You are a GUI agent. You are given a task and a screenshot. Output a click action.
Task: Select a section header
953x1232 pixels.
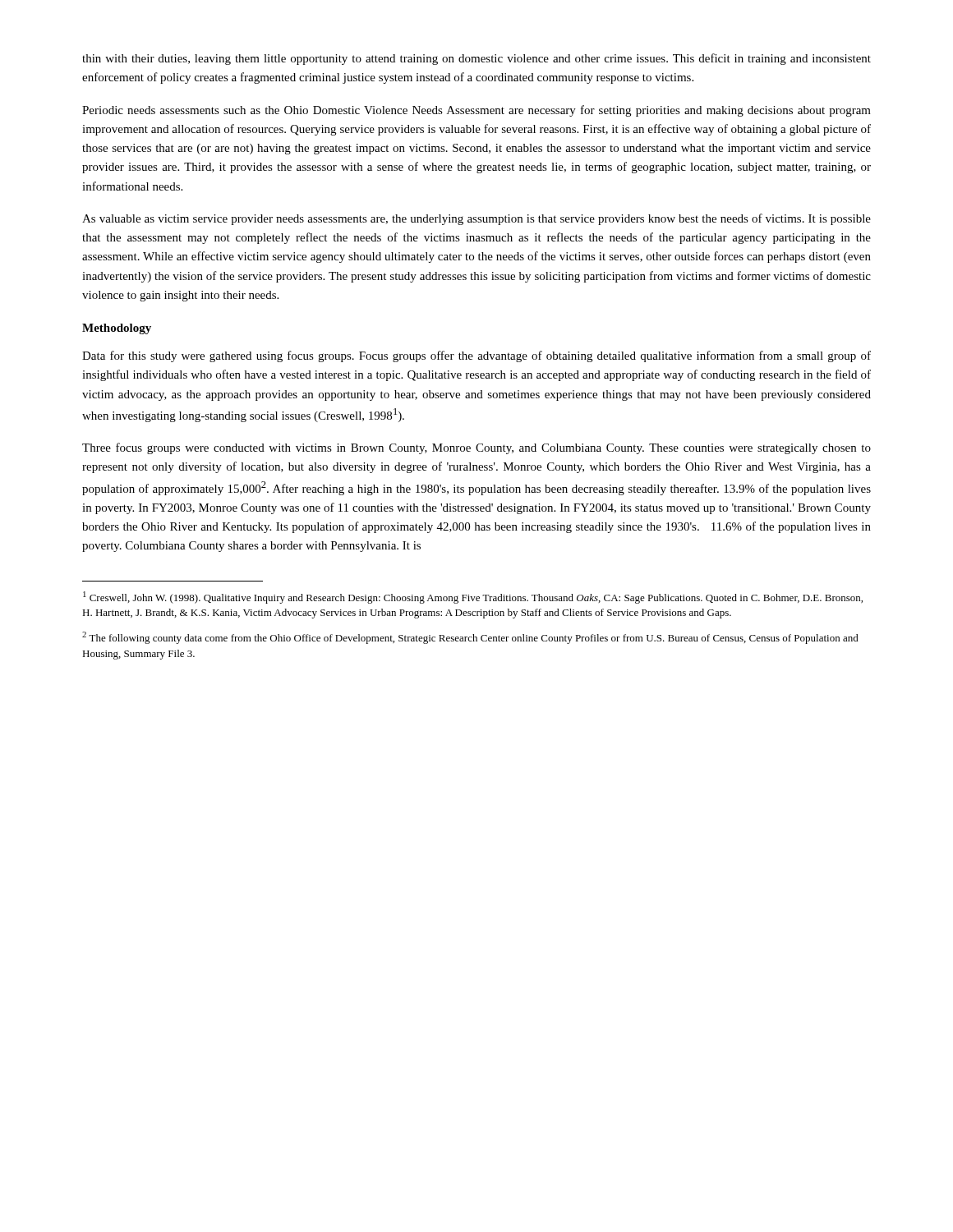pyautogui.click(x=117, y=328)
